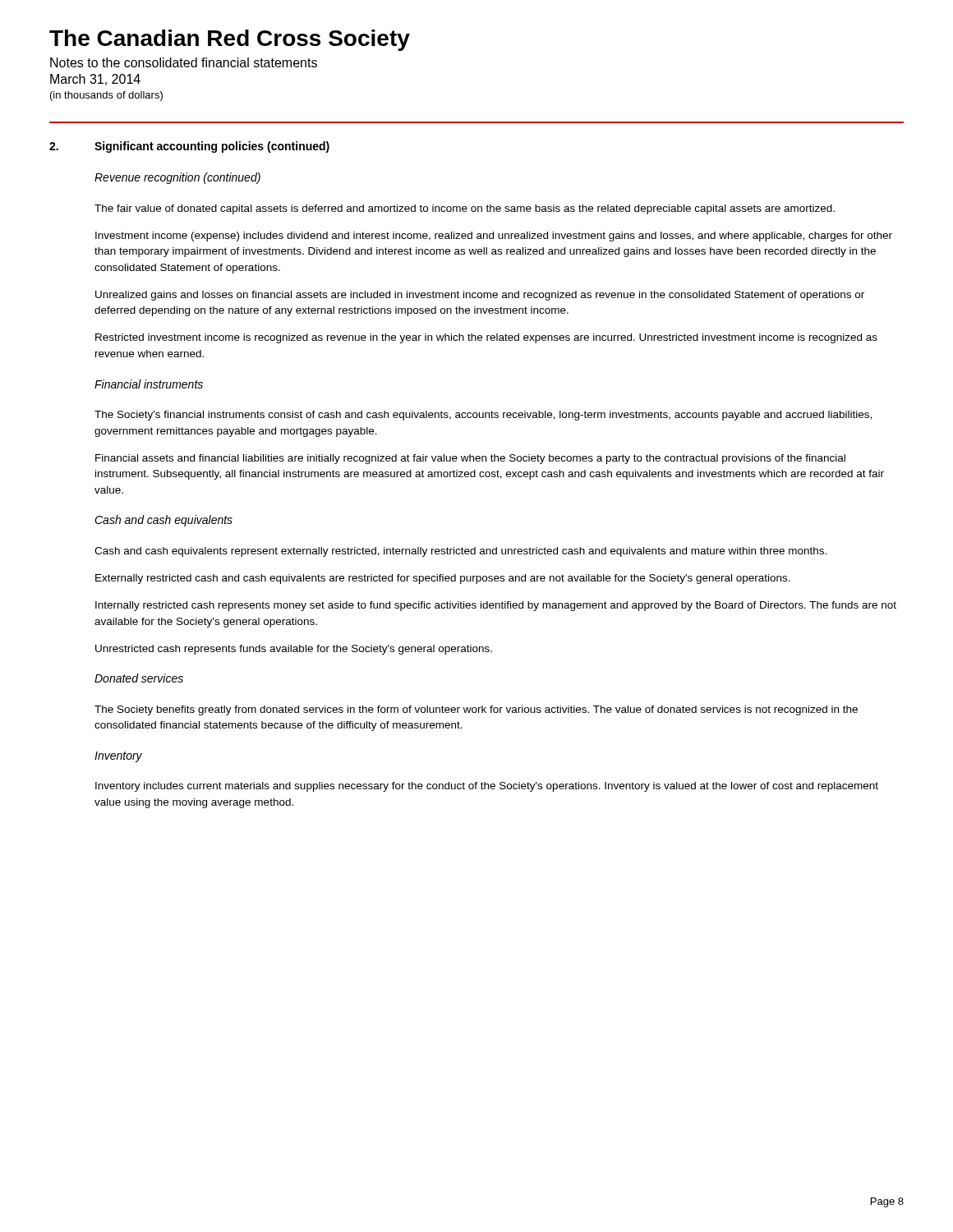Image resolution: width=953 pixels, height=1232 pixels.
Task: Locate the block starting "Revenue recognition (continued)"
Action: 178,177
